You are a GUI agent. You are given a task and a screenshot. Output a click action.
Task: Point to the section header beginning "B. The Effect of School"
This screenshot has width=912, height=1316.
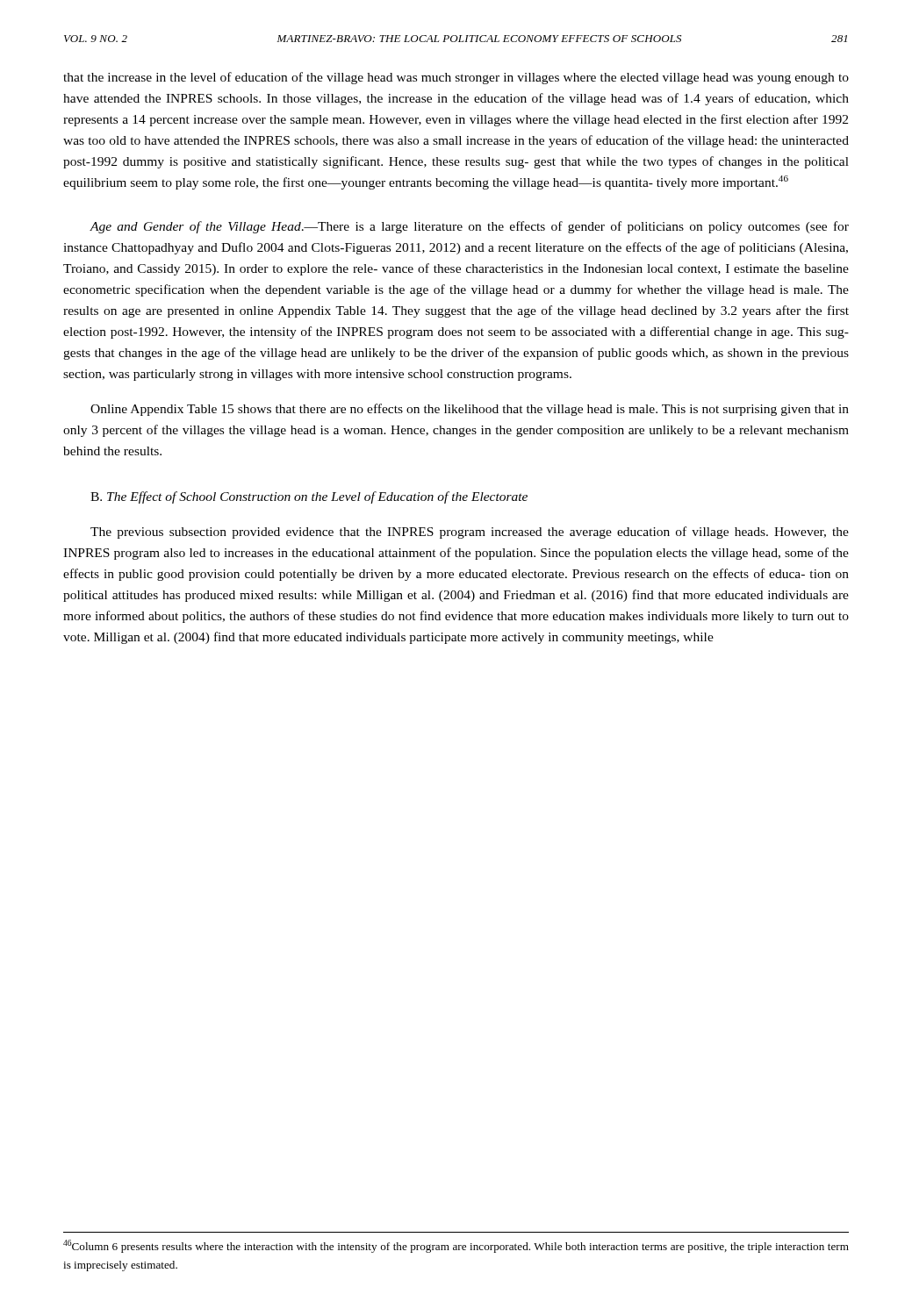[456, 497]
